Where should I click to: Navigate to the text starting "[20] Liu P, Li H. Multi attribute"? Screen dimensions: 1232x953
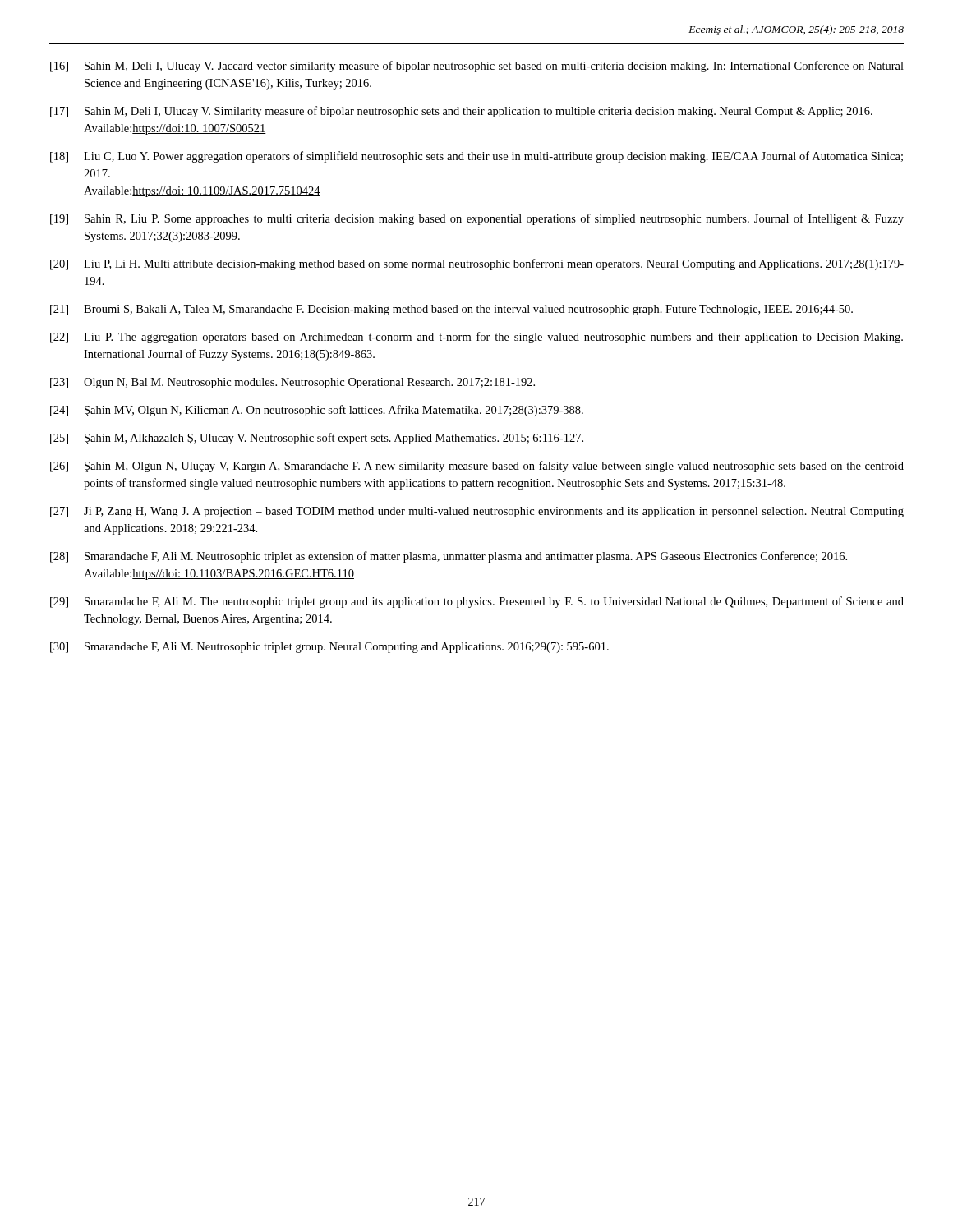click(476, 273)
